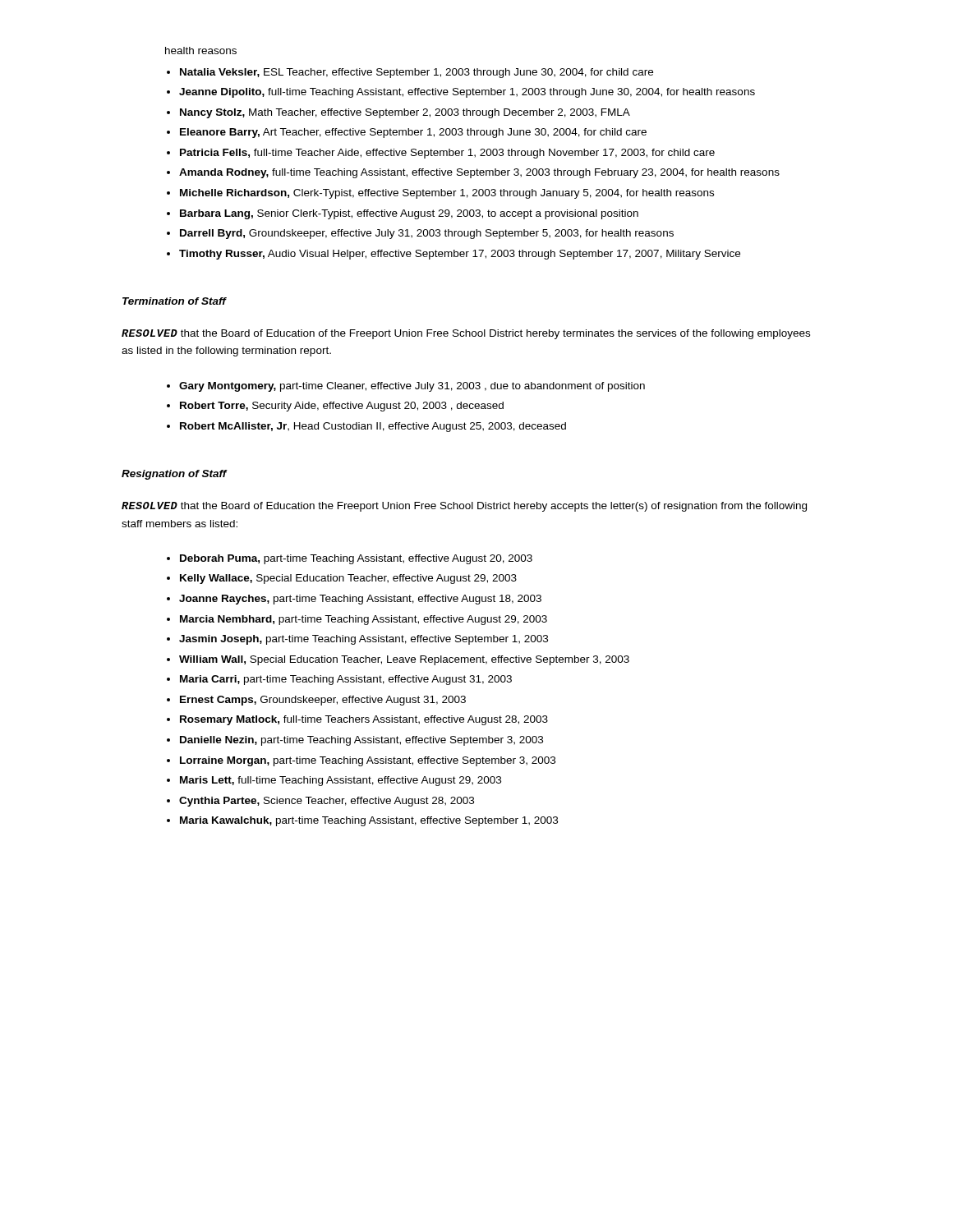
Task: Locate the block of text that opens with "Maria Kawalchuk, part-time Teaching Assistant, effective September 1,"
Action: pos(369,820)
